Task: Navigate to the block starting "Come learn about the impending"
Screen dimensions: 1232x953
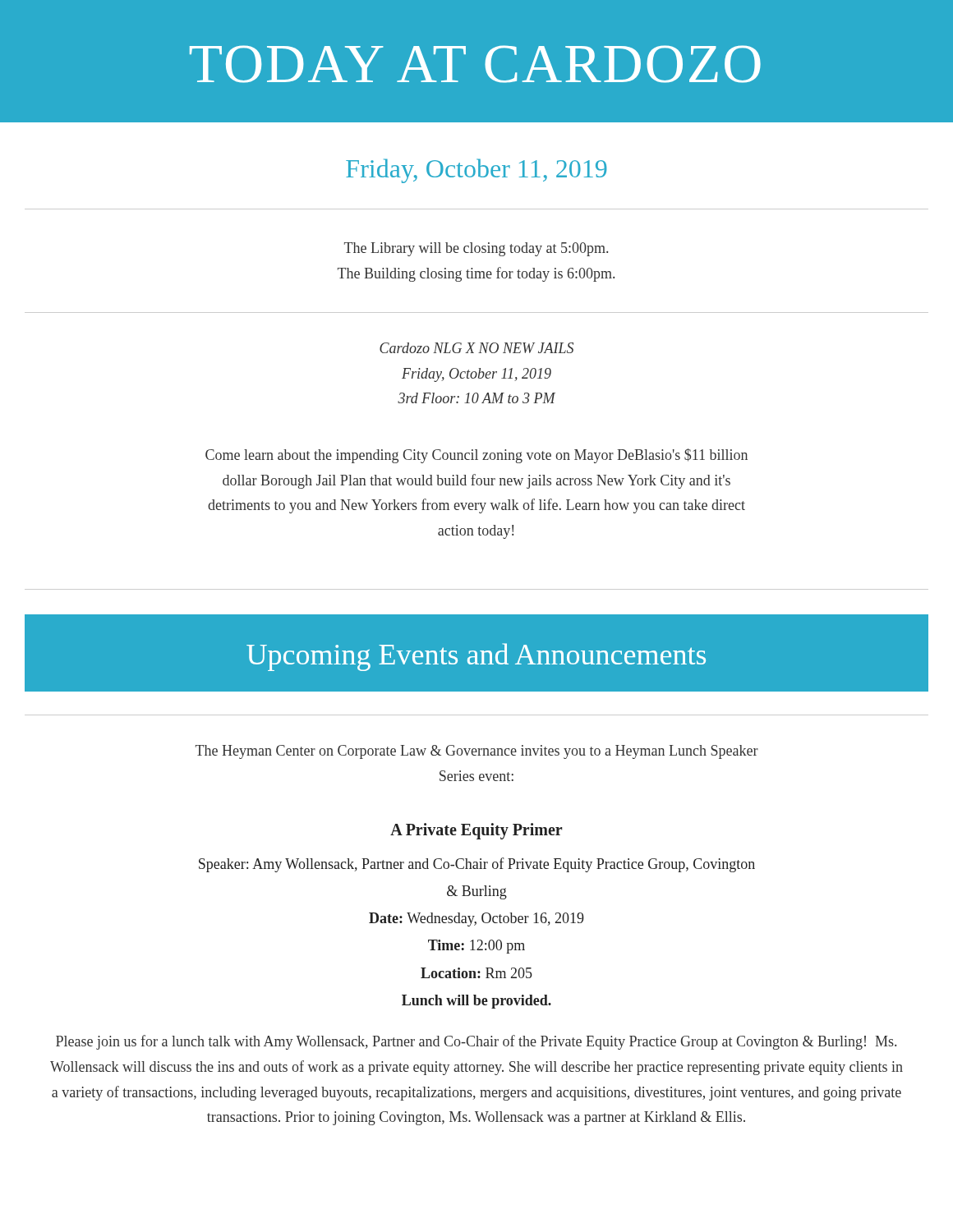Action: coord(476,493)
